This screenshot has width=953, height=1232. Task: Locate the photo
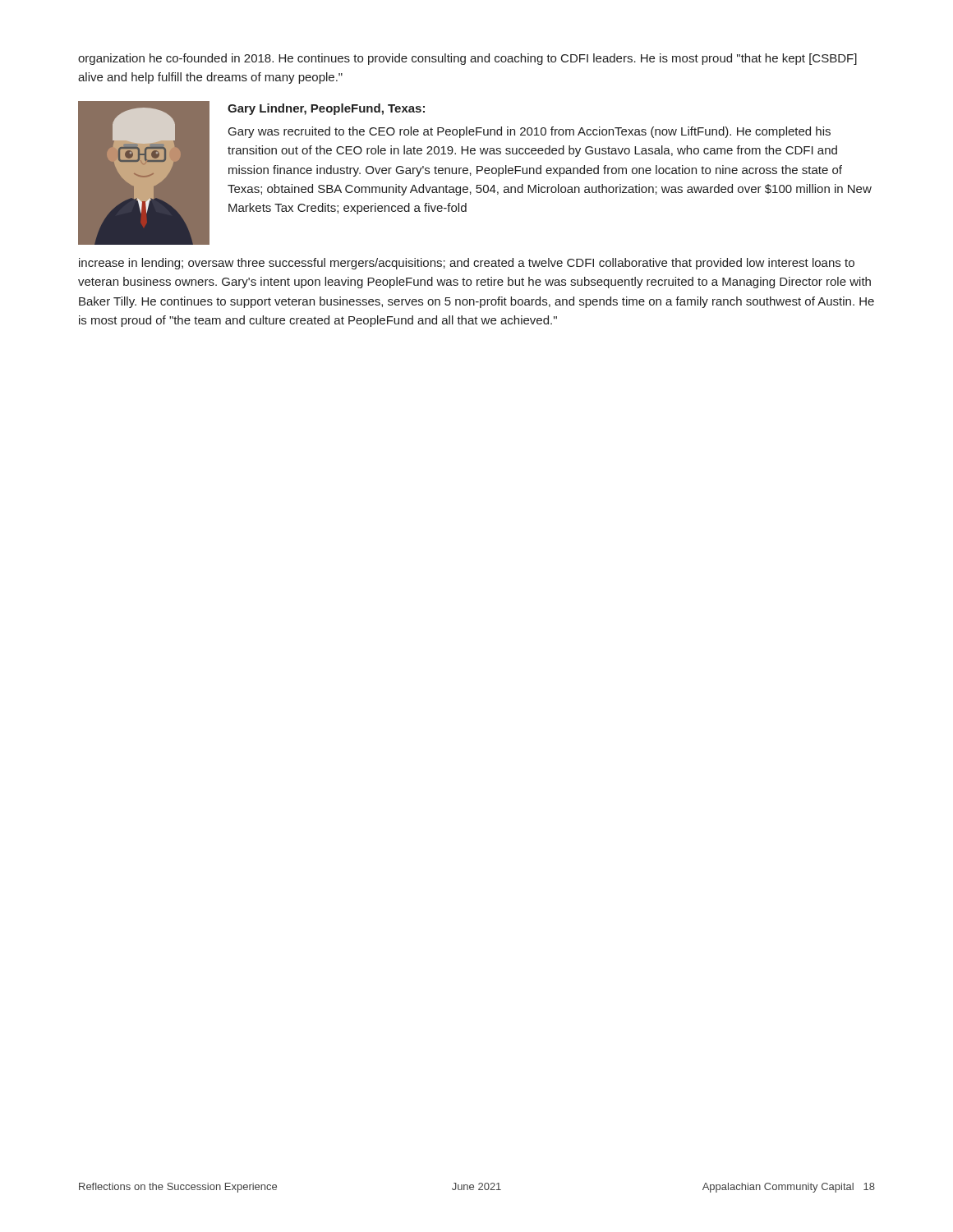click(x=144, y=173)
